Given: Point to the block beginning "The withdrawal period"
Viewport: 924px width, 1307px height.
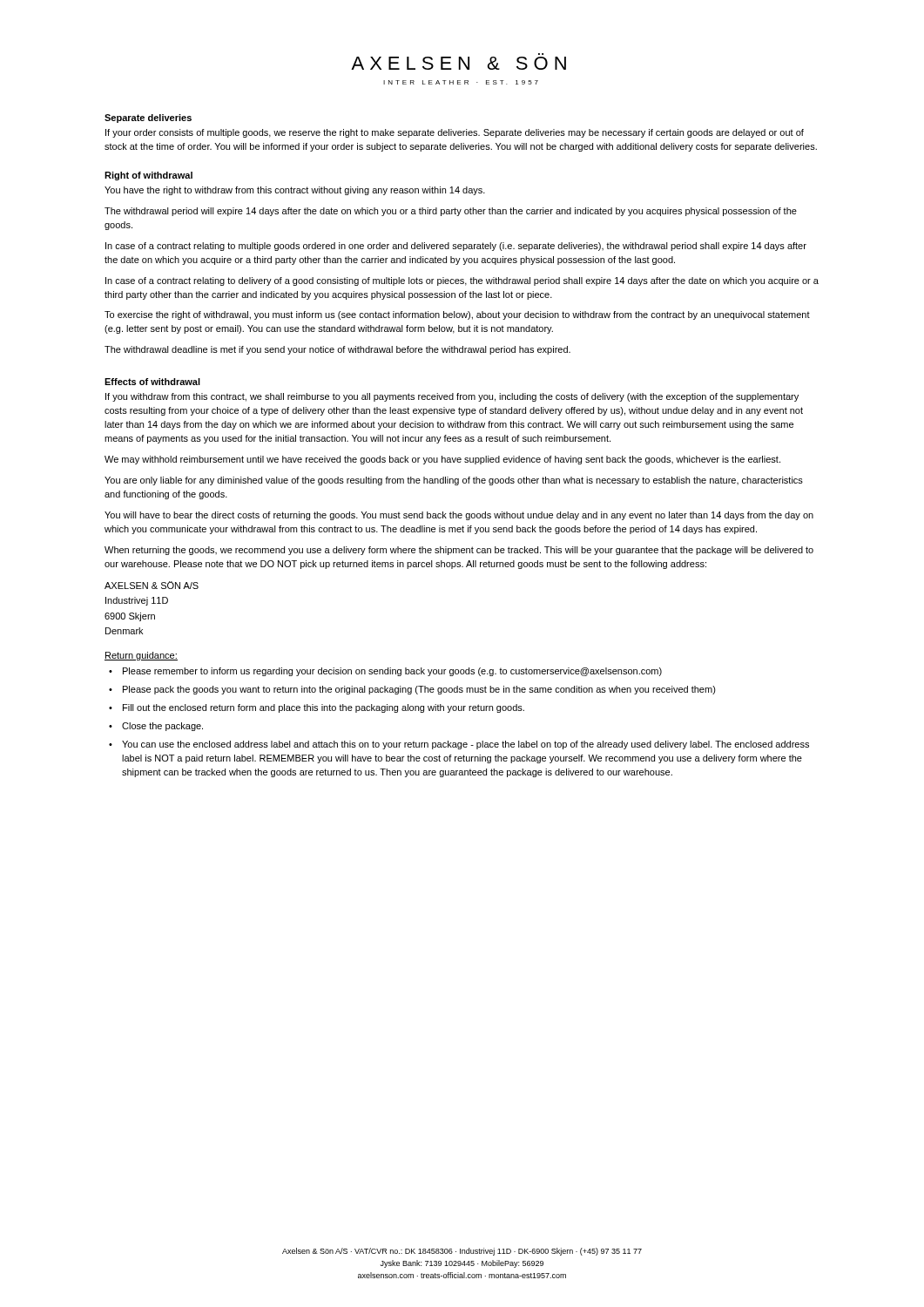Looking at the screenshot, I should 451,218.
